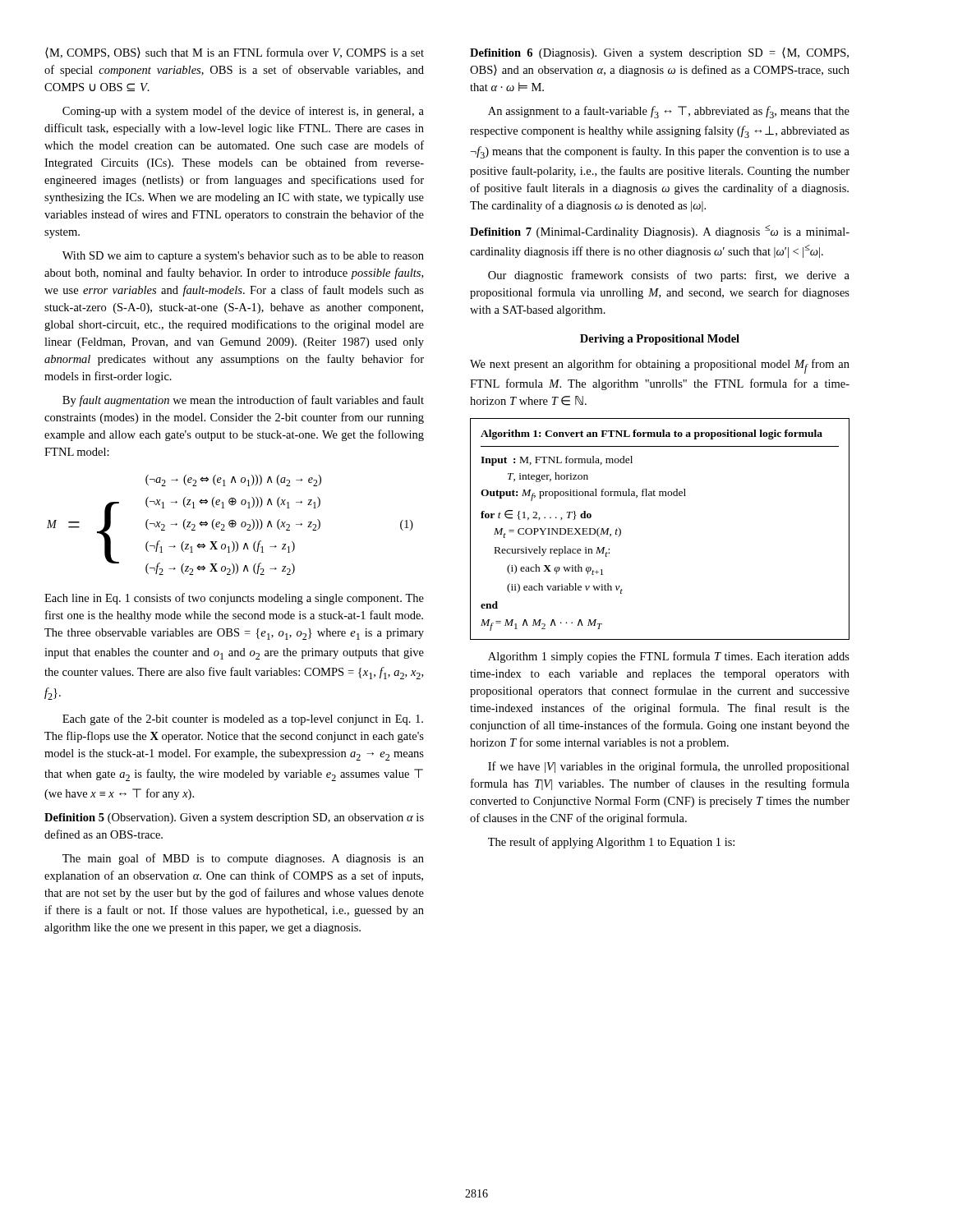Point to the text block starting "Deriving a Propositional"
The width and height of the screenshot is (953, 1232).
(x=660, y=338)
